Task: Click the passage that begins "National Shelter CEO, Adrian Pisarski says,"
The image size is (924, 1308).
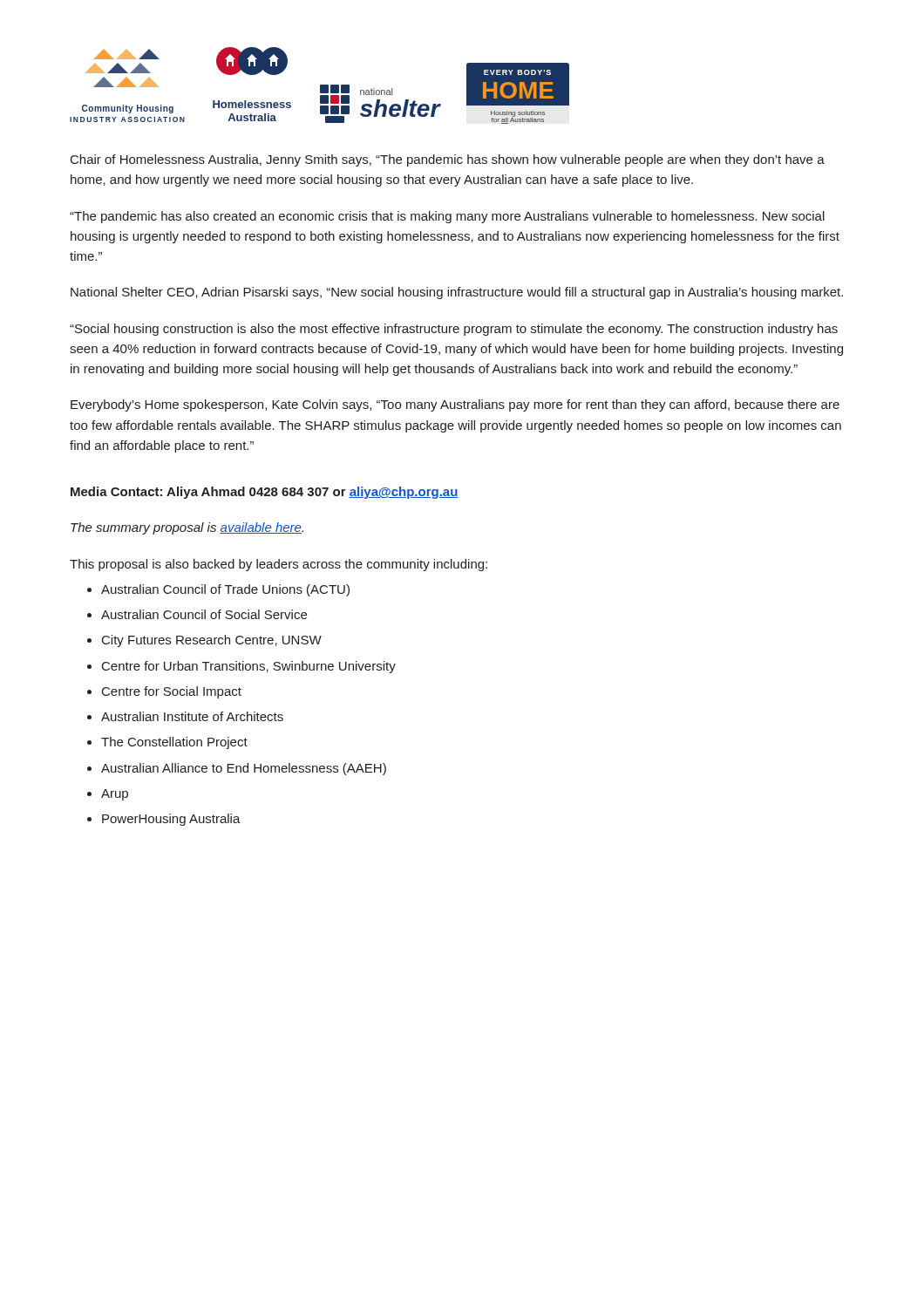Action: coord(462,292)
